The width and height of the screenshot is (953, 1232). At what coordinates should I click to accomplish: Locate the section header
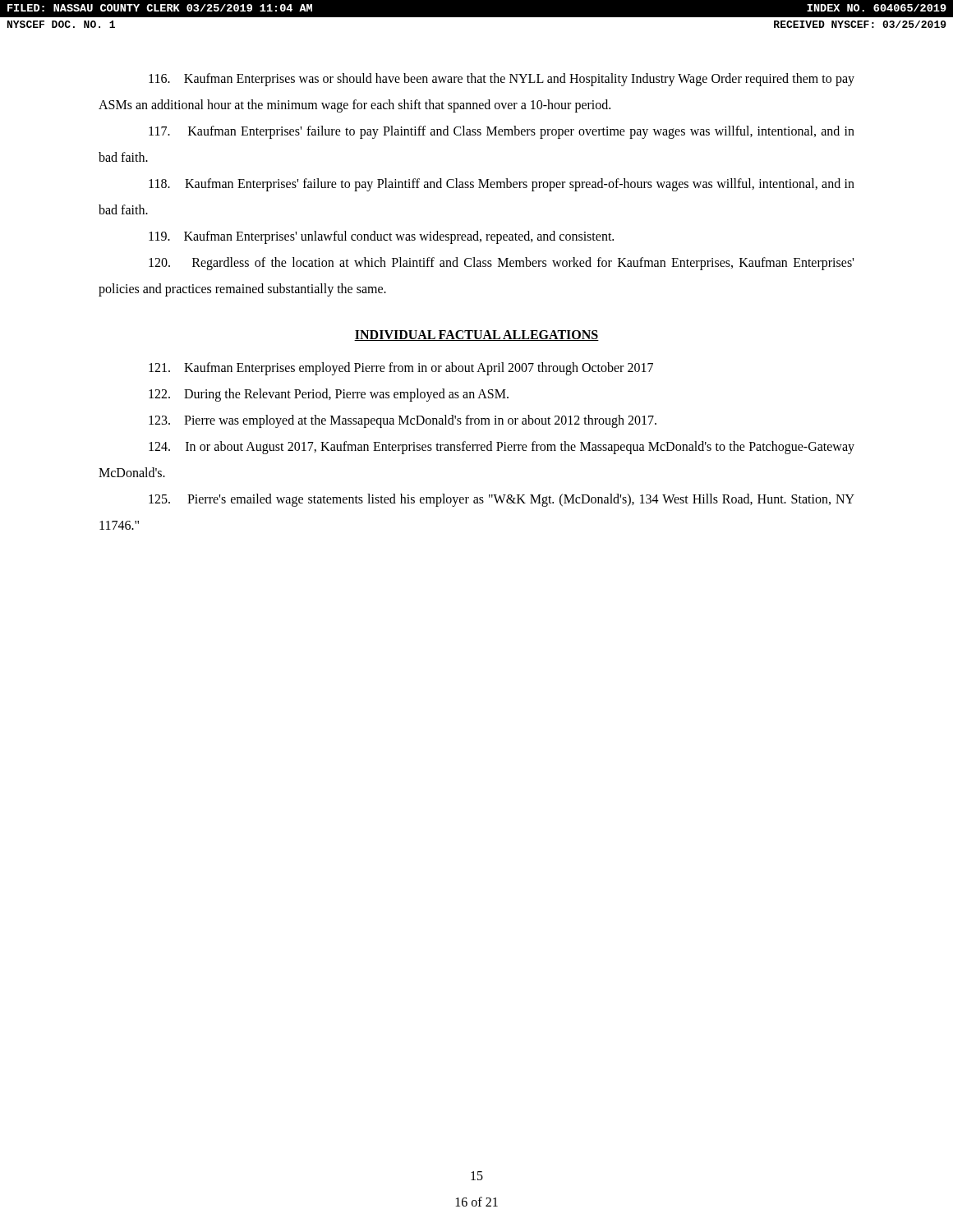click(x=476, y=335)
